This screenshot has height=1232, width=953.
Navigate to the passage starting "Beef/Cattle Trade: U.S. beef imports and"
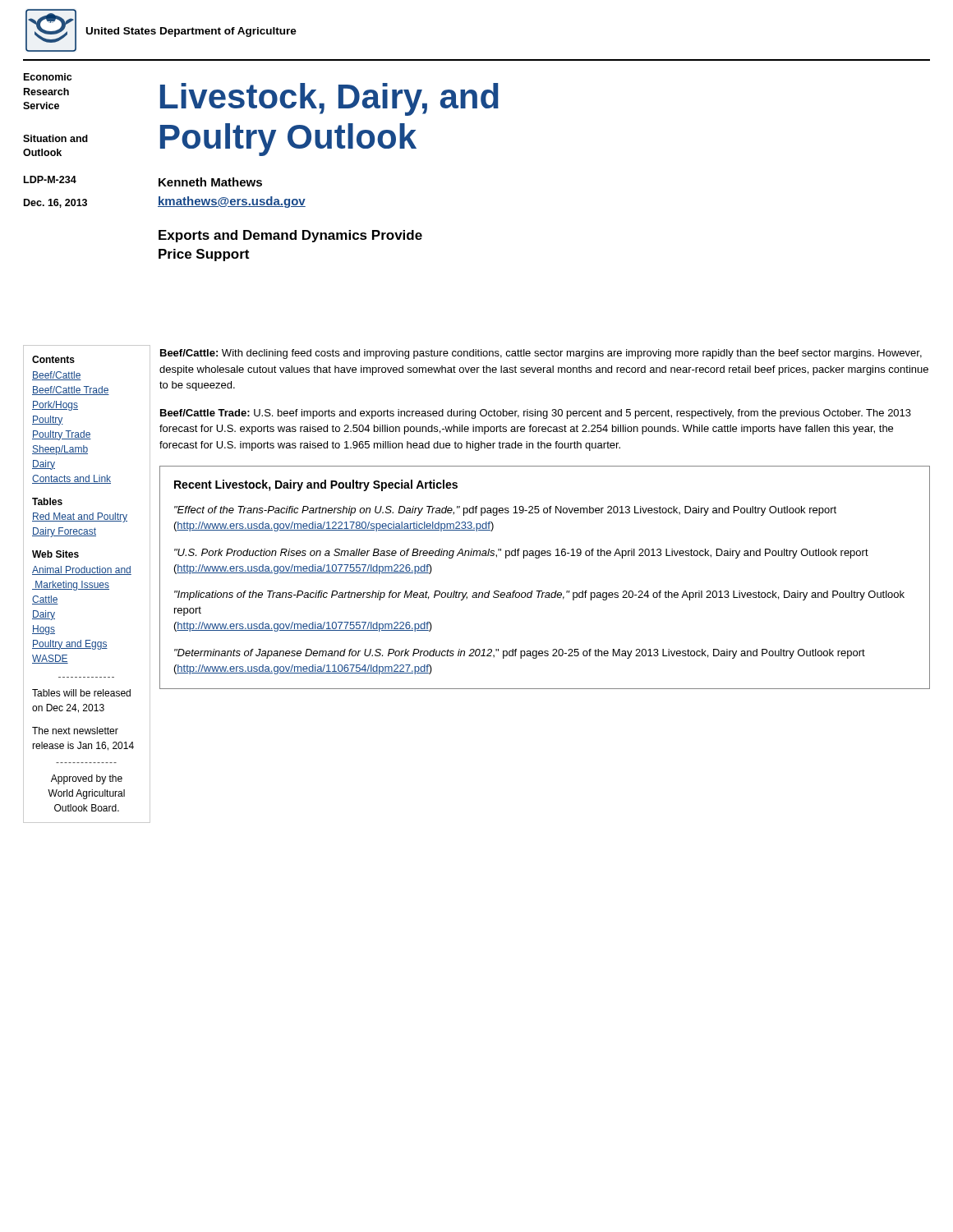point(535,428)
